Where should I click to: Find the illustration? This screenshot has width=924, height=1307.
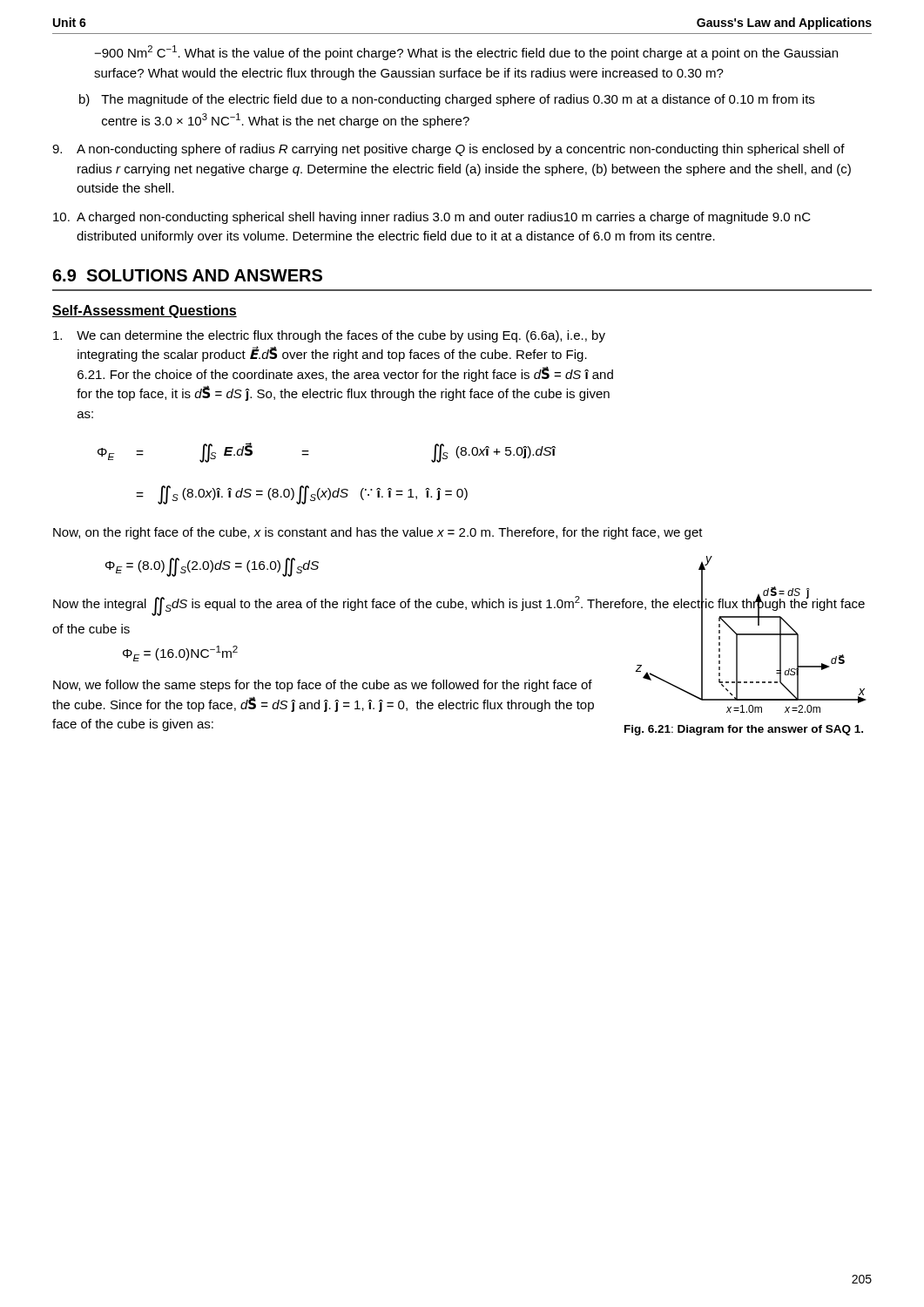(x=748, y=630)
